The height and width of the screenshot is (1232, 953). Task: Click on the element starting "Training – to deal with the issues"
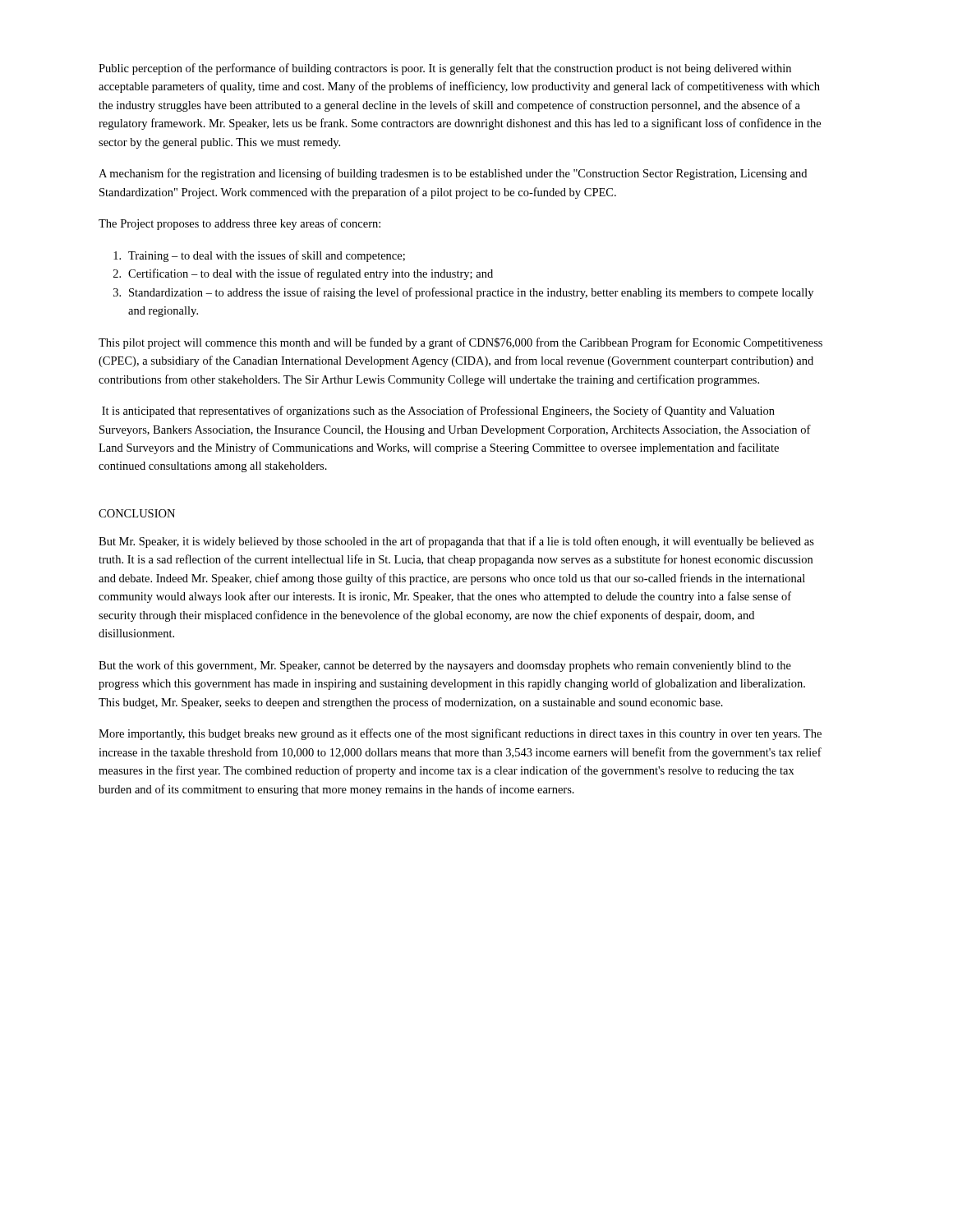[259, 256]
